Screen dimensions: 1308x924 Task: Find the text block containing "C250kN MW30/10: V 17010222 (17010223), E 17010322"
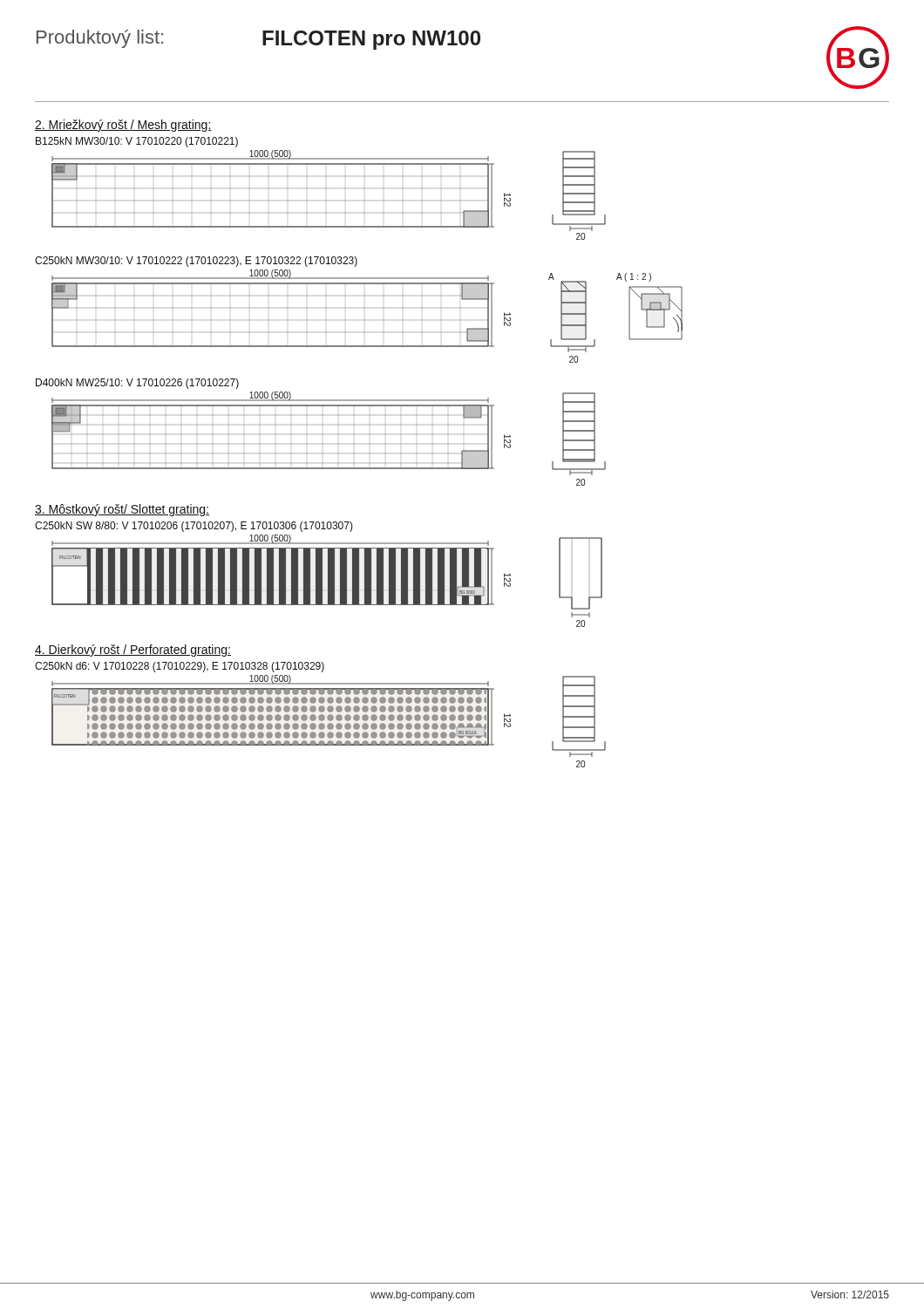[x=196, y=261]
